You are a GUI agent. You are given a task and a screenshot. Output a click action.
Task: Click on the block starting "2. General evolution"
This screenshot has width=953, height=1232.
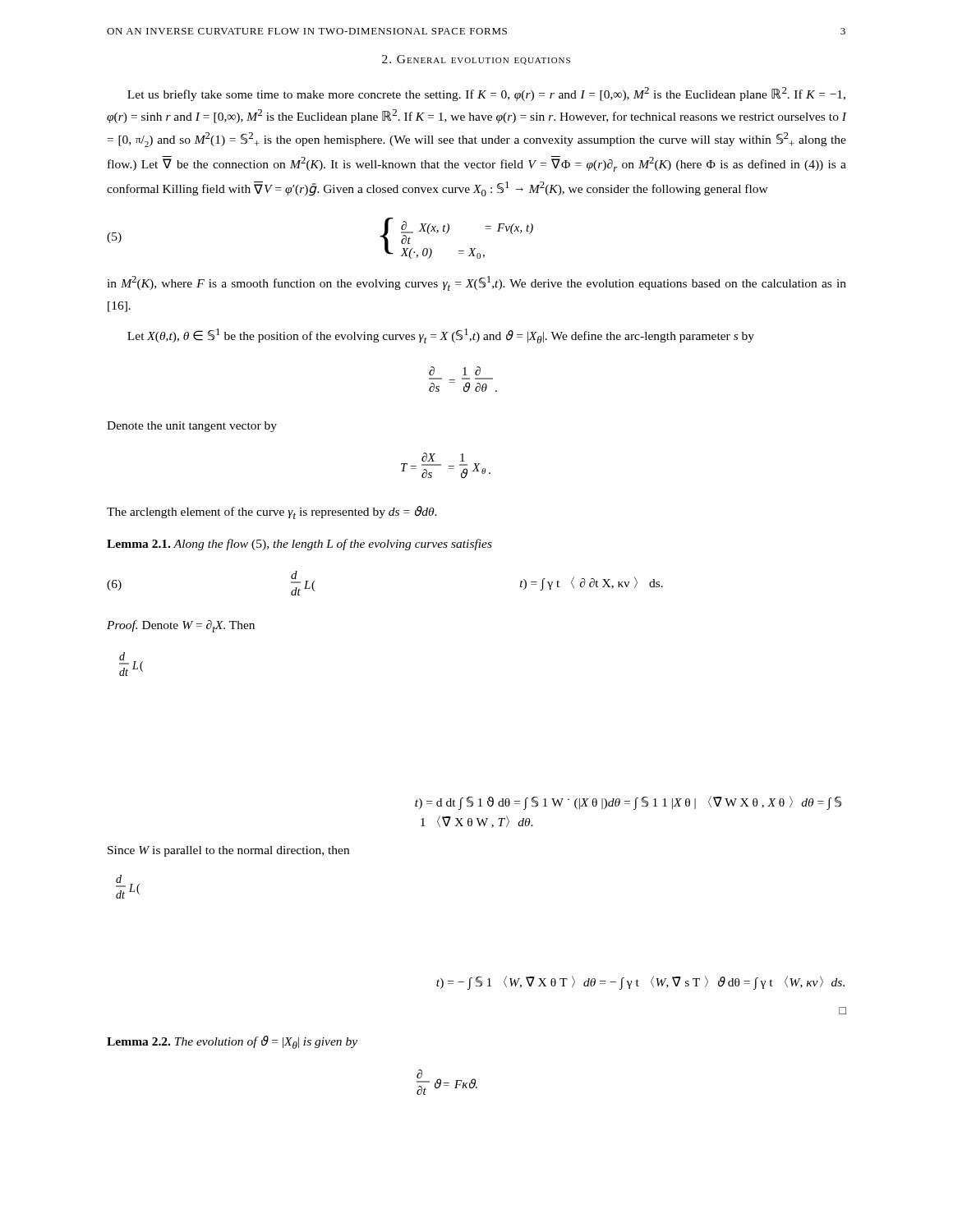tap(476, 59)
